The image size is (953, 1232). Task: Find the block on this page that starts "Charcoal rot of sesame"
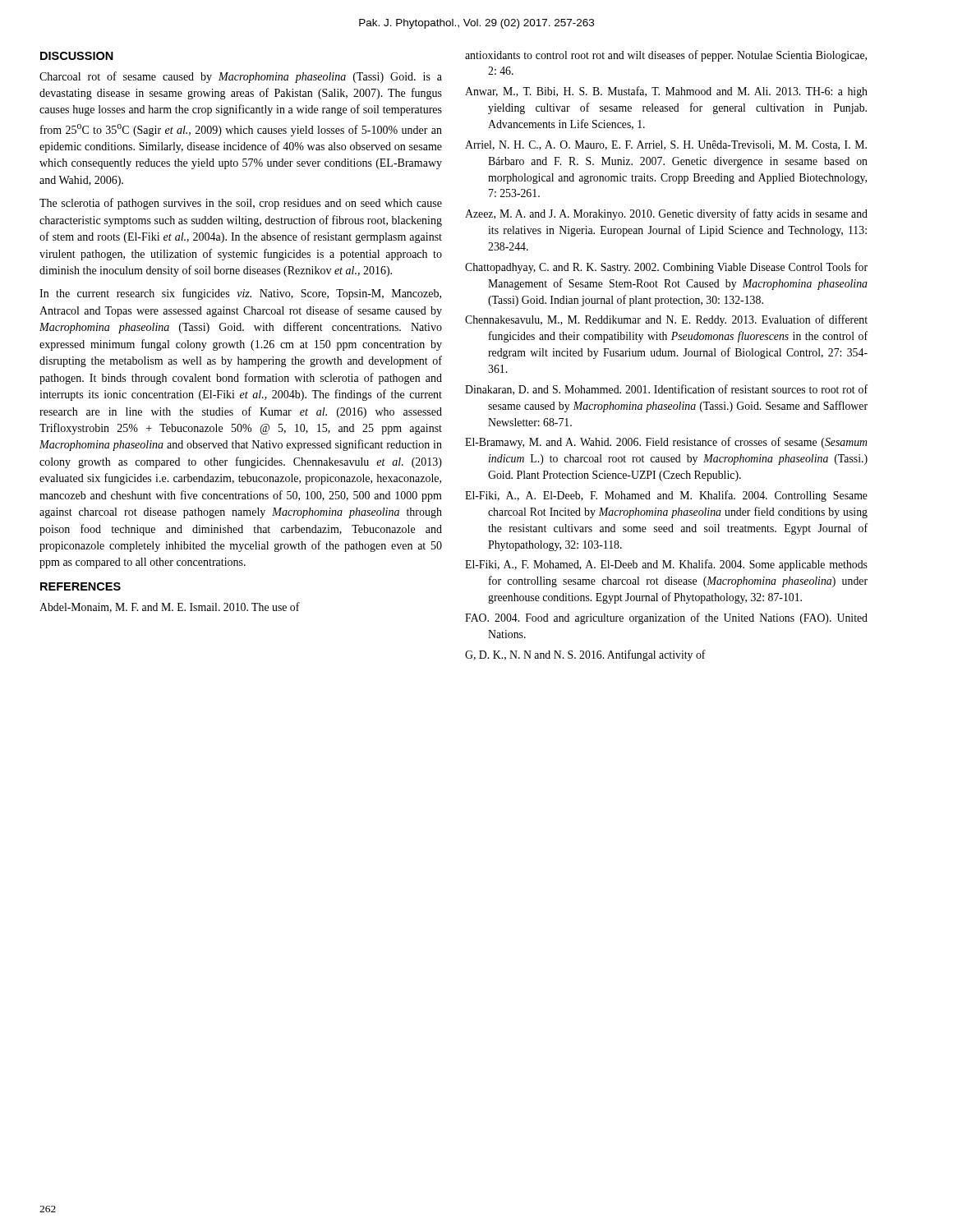(x=241, y=128)
